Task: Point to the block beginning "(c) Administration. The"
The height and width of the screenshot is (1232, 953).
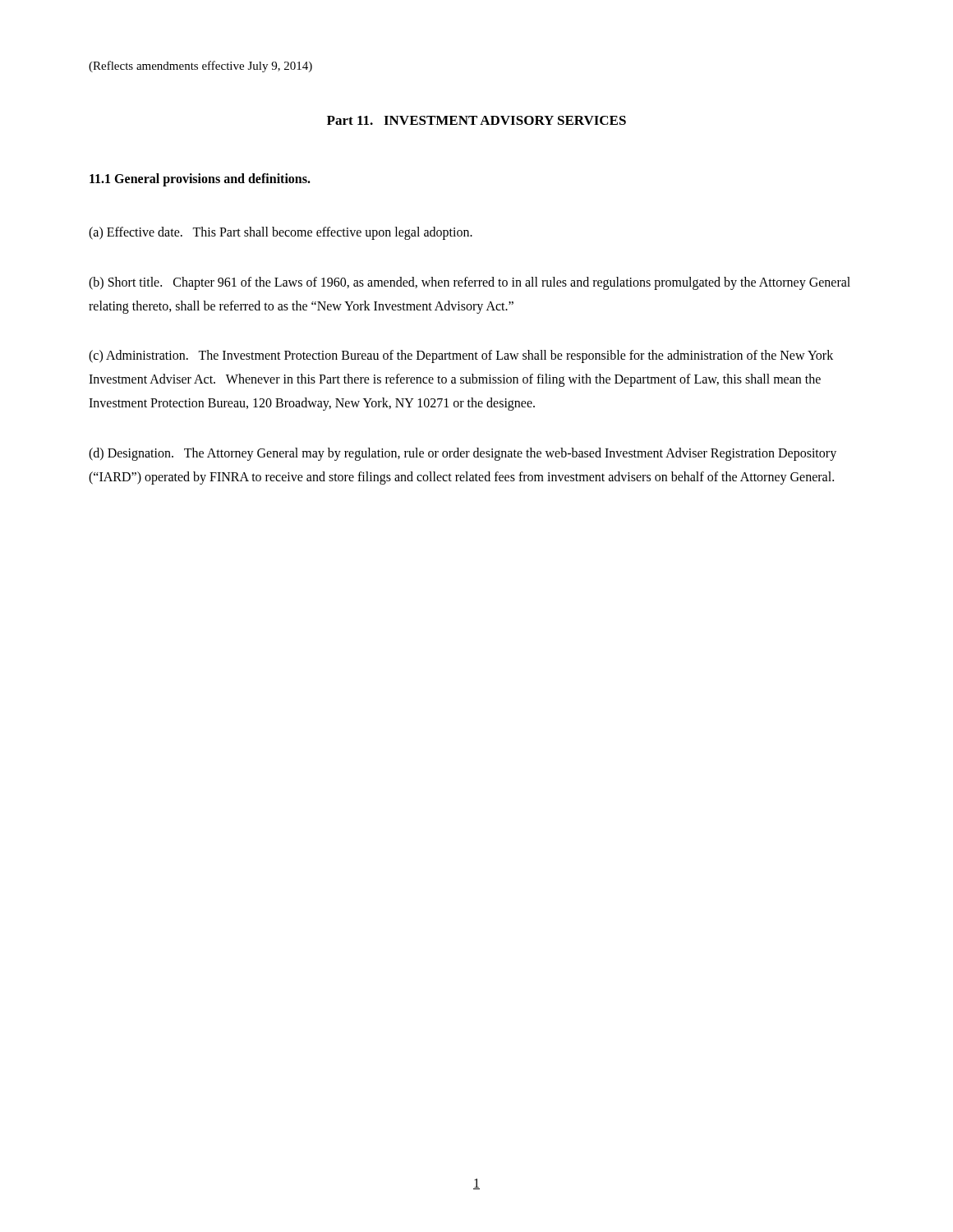Action: point(461,379)
